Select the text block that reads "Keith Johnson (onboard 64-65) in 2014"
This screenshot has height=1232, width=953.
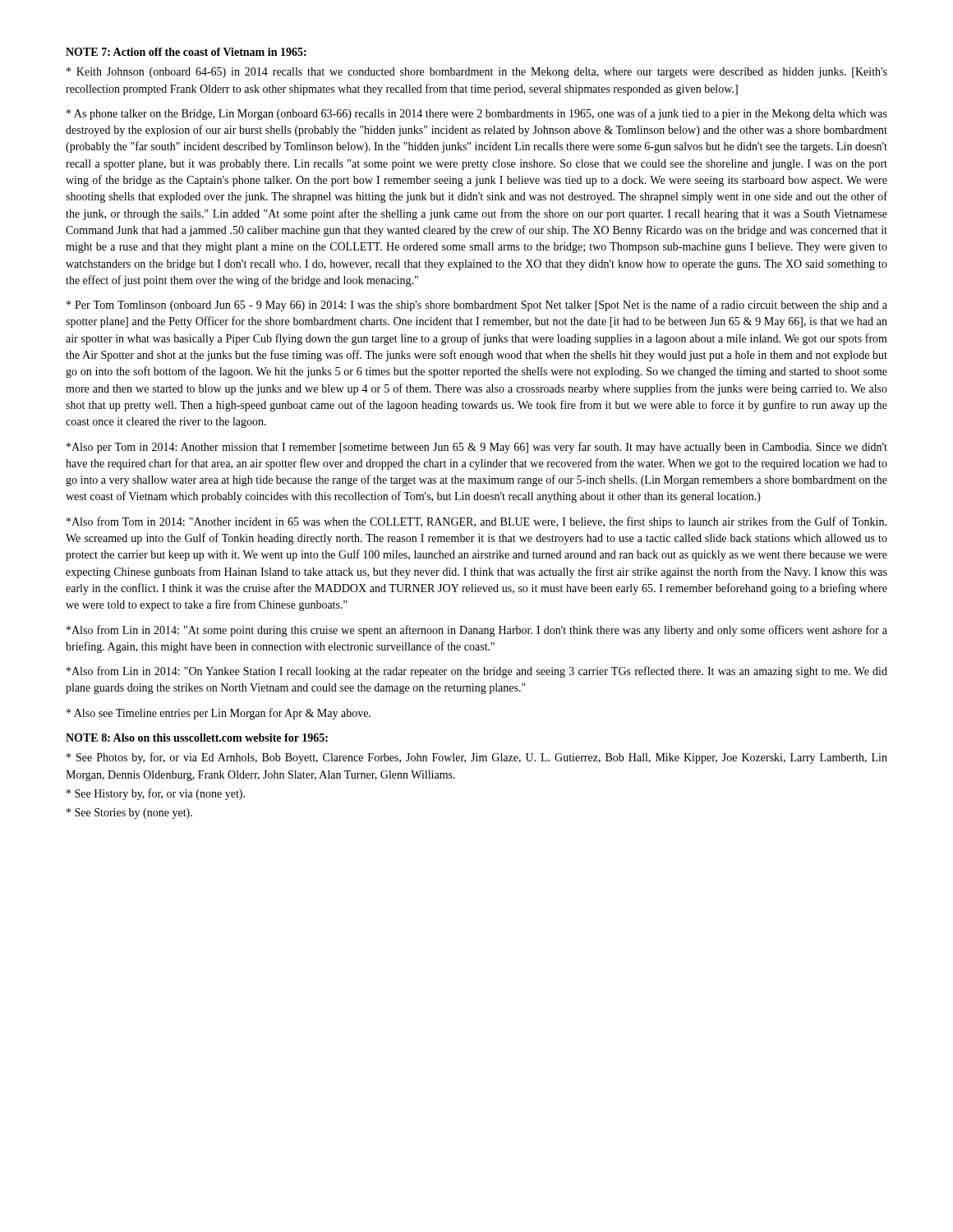click(x=476, y=80)
